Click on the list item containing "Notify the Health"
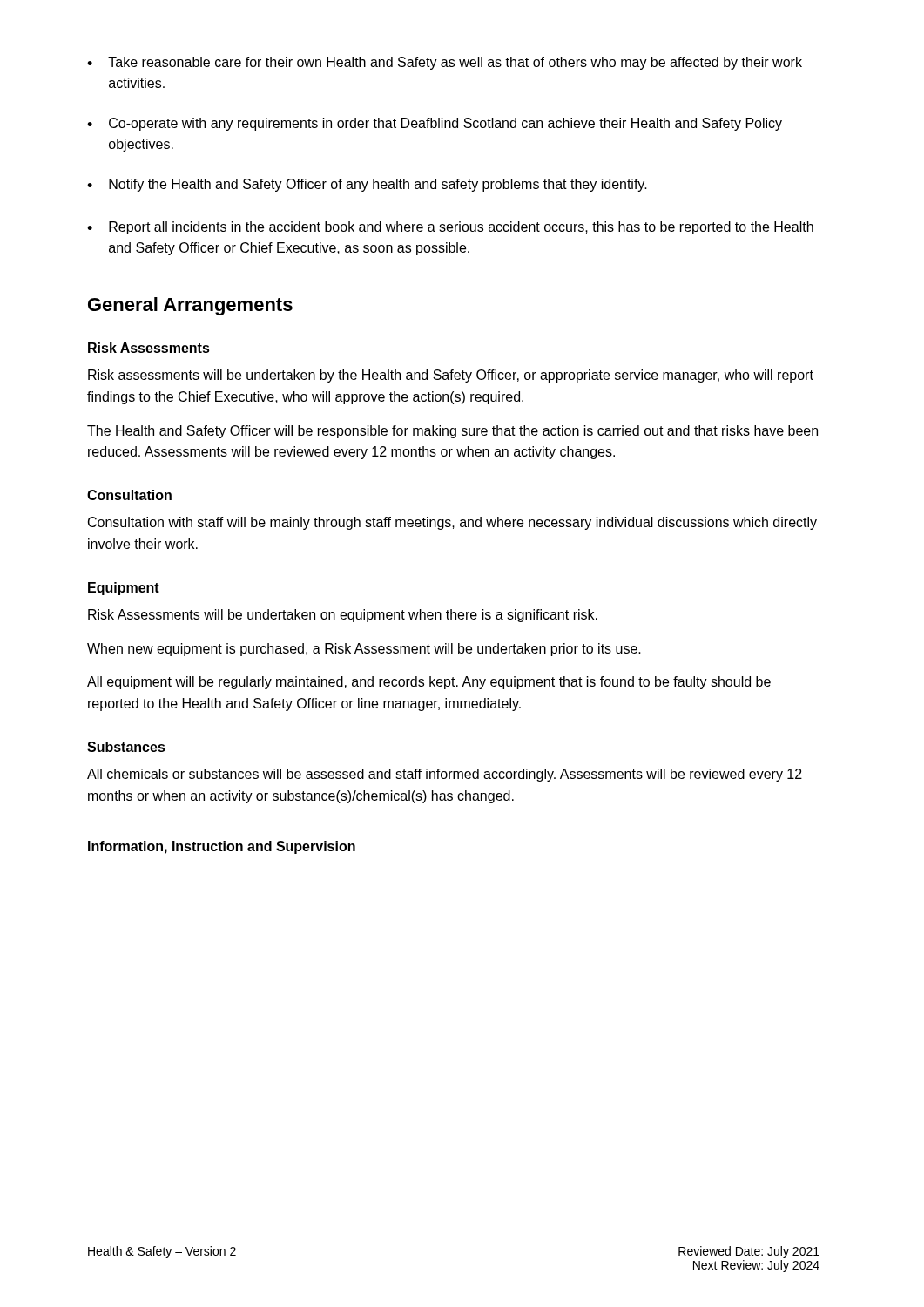This screenshot has width=924, height=1307. click(378, 185)
